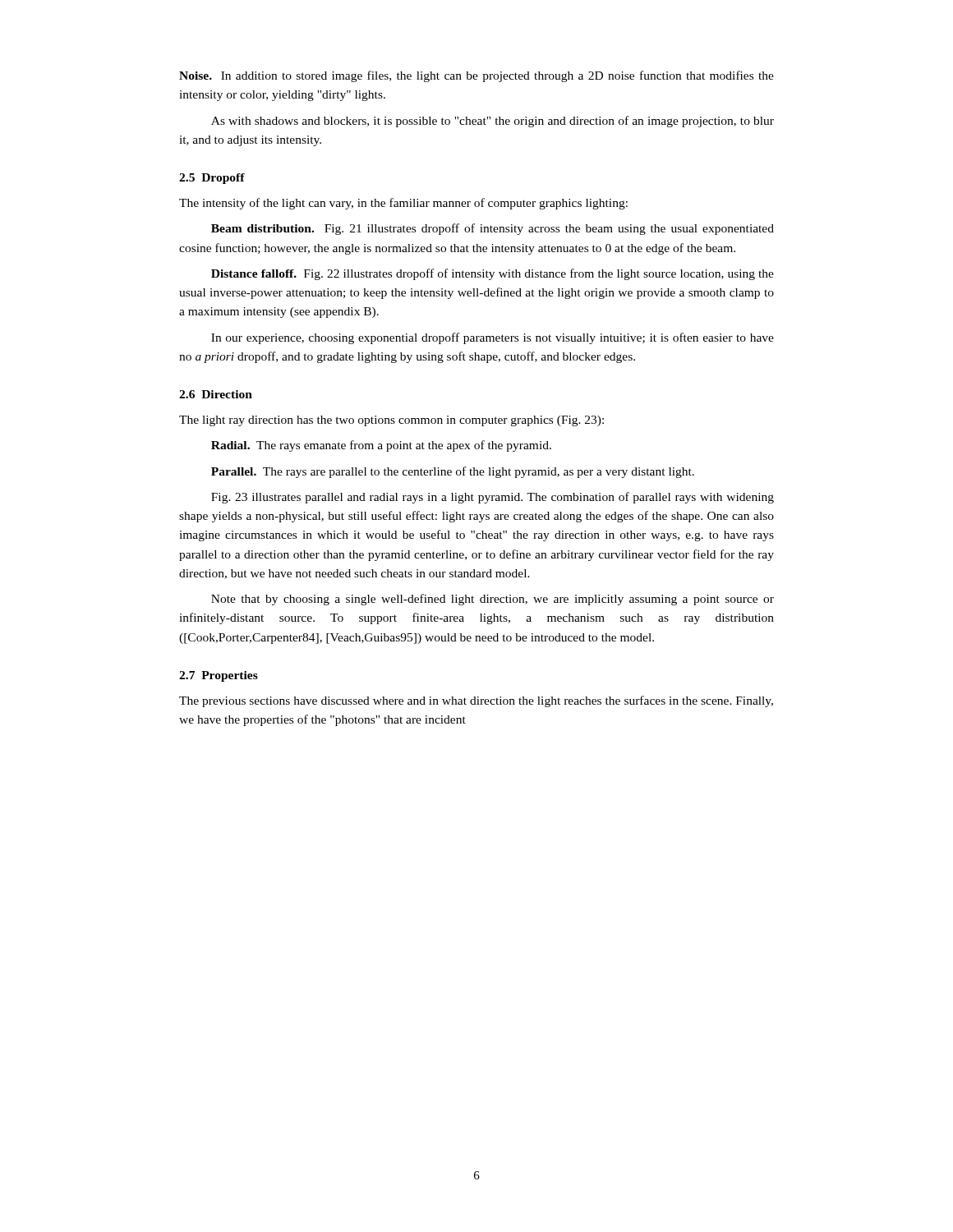The image size is (953, 1232).
Task: Find the block on this page that starts "Note that by choosing a single well-defined light"
Action: click(476, 618)
